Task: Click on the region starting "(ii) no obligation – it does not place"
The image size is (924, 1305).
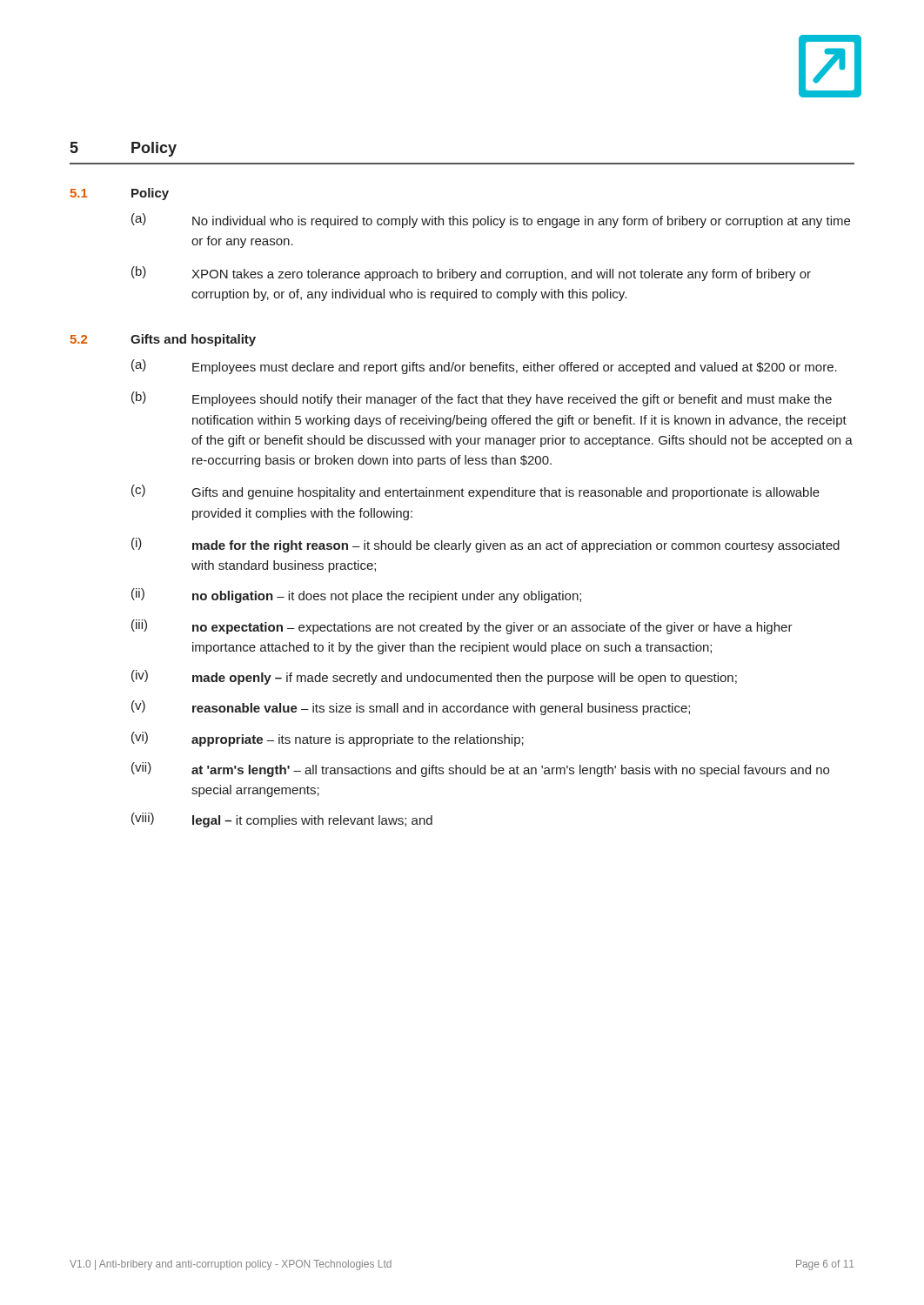Action: click(492, 596)
